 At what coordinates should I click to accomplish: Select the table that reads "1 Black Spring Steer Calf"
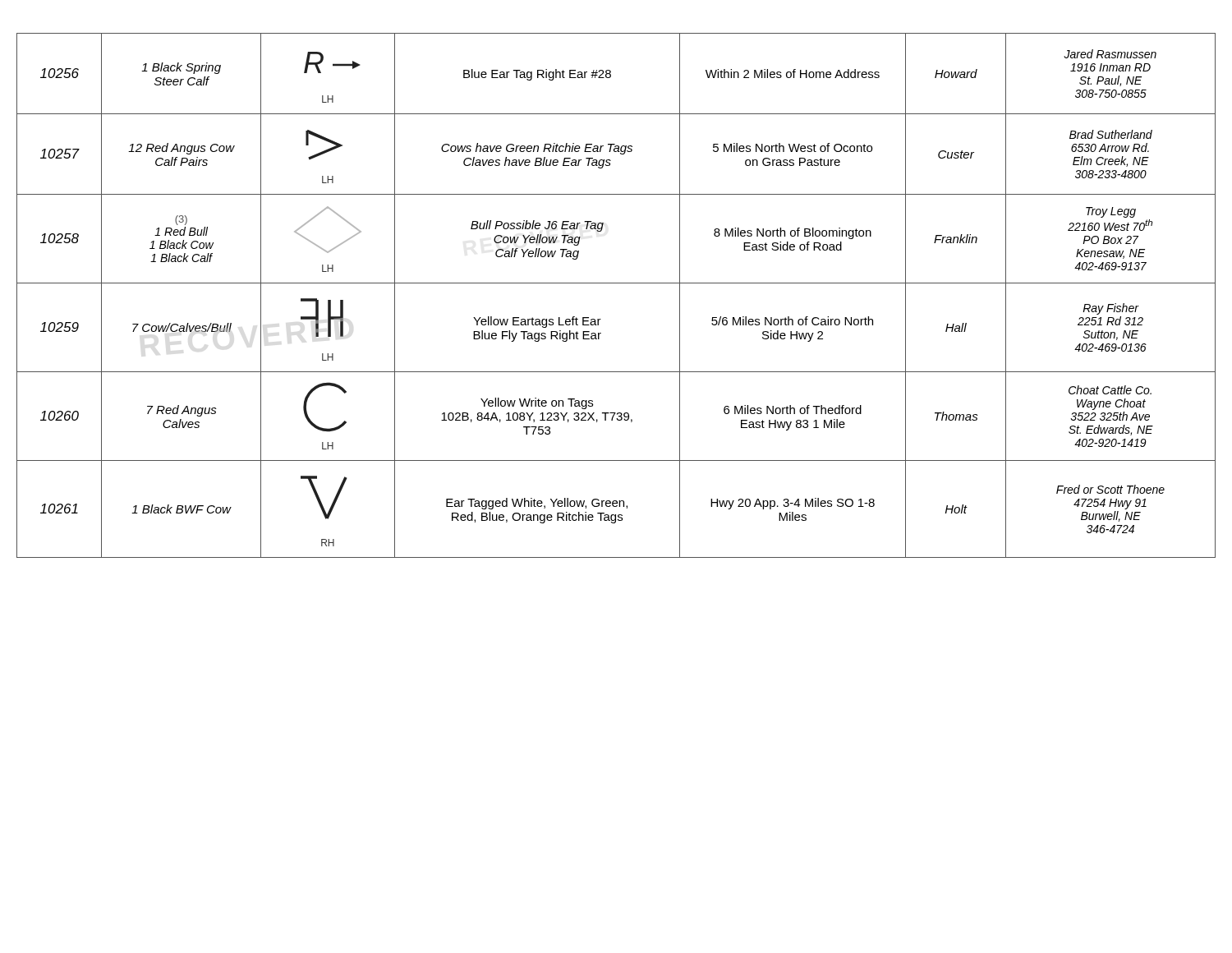click(x=616, y=295)
